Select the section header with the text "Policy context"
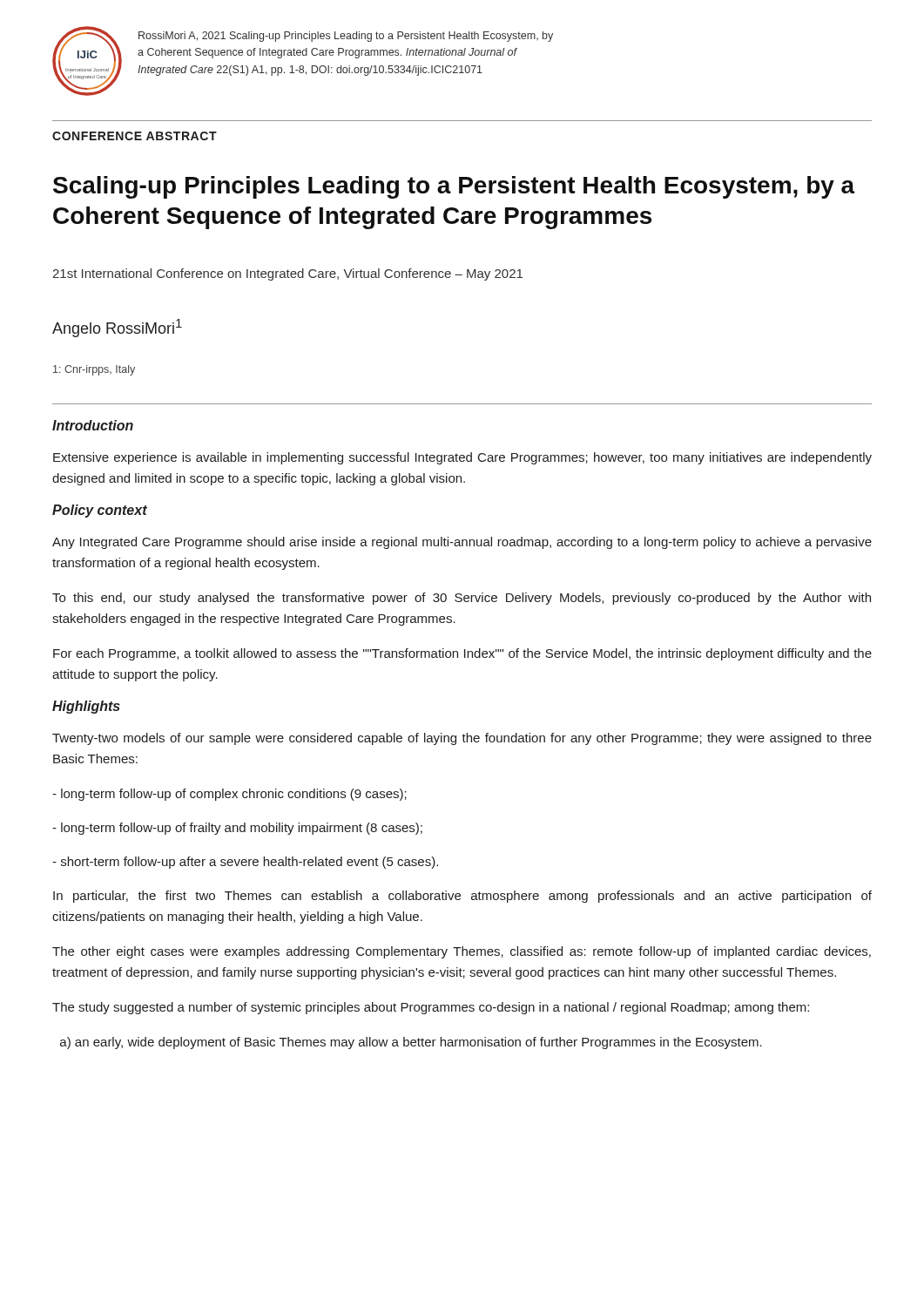 (100, 511)
